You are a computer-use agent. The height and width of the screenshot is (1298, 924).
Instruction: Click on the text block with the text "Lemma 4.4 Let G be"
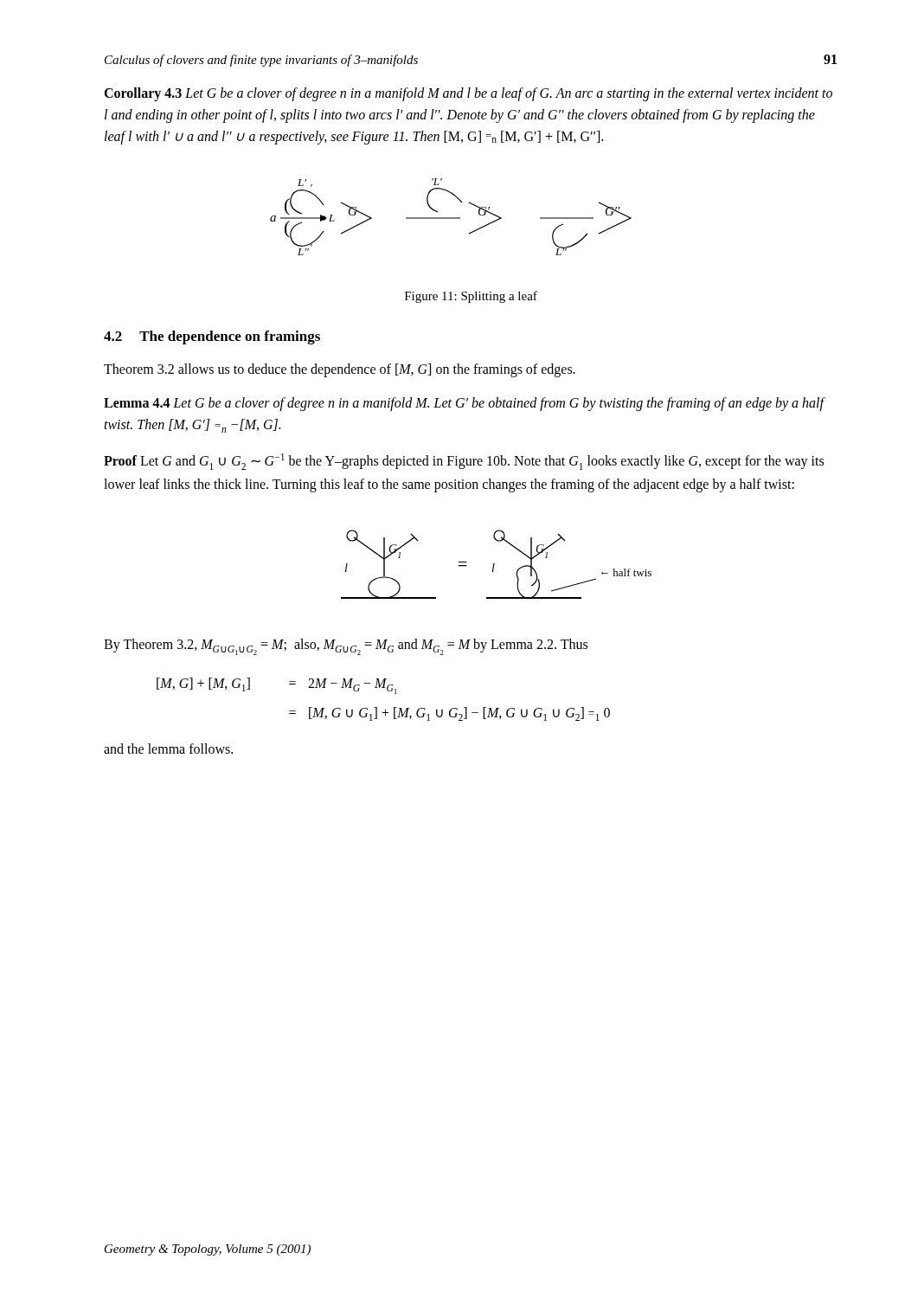[464, 415]
